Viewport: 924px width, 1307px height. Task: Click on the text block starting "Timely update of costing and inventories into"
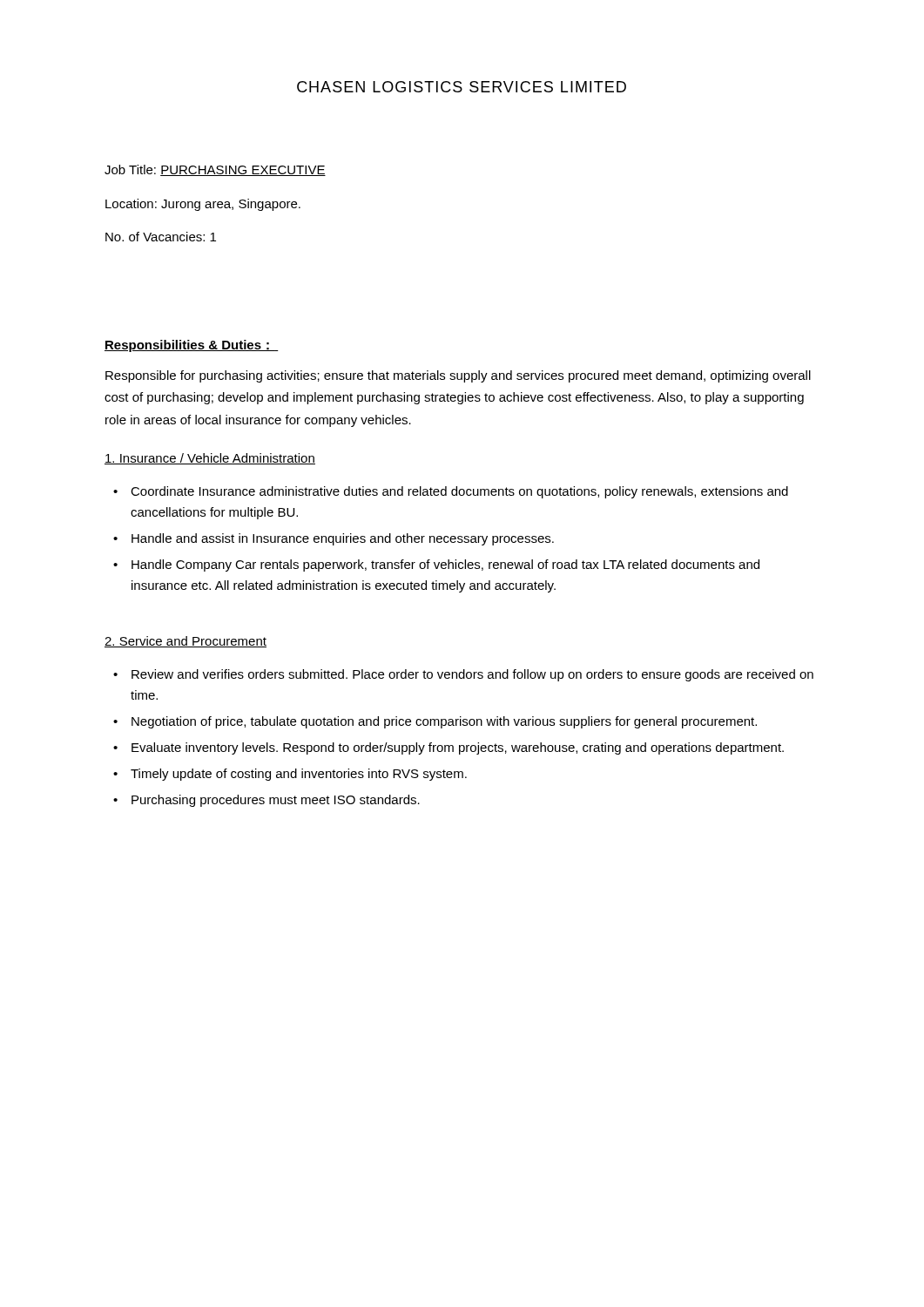pos(299,774)
